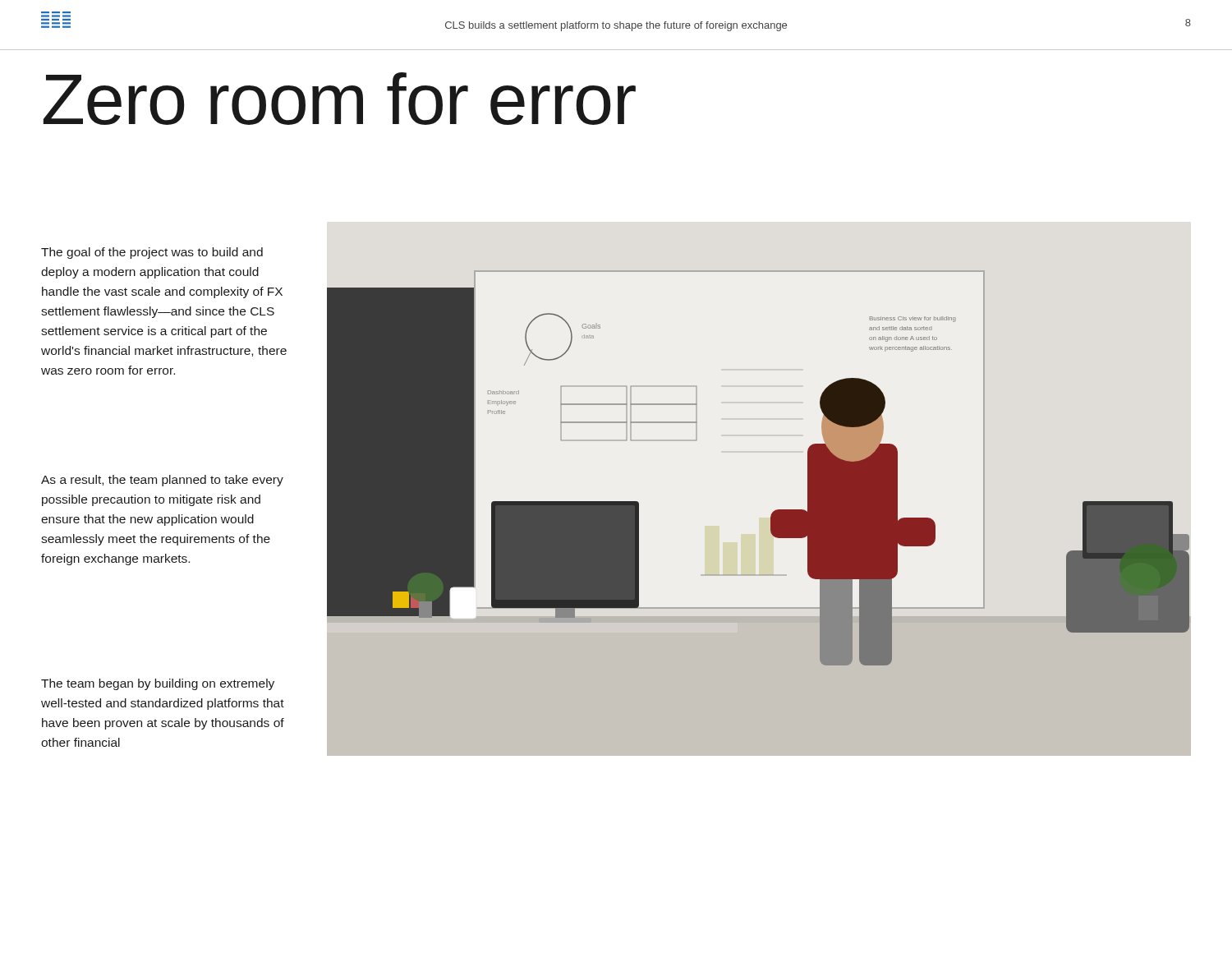The image size is (1232, 953).
Task: Point to "Zero room for error"
Action: [x=338, y=100]
